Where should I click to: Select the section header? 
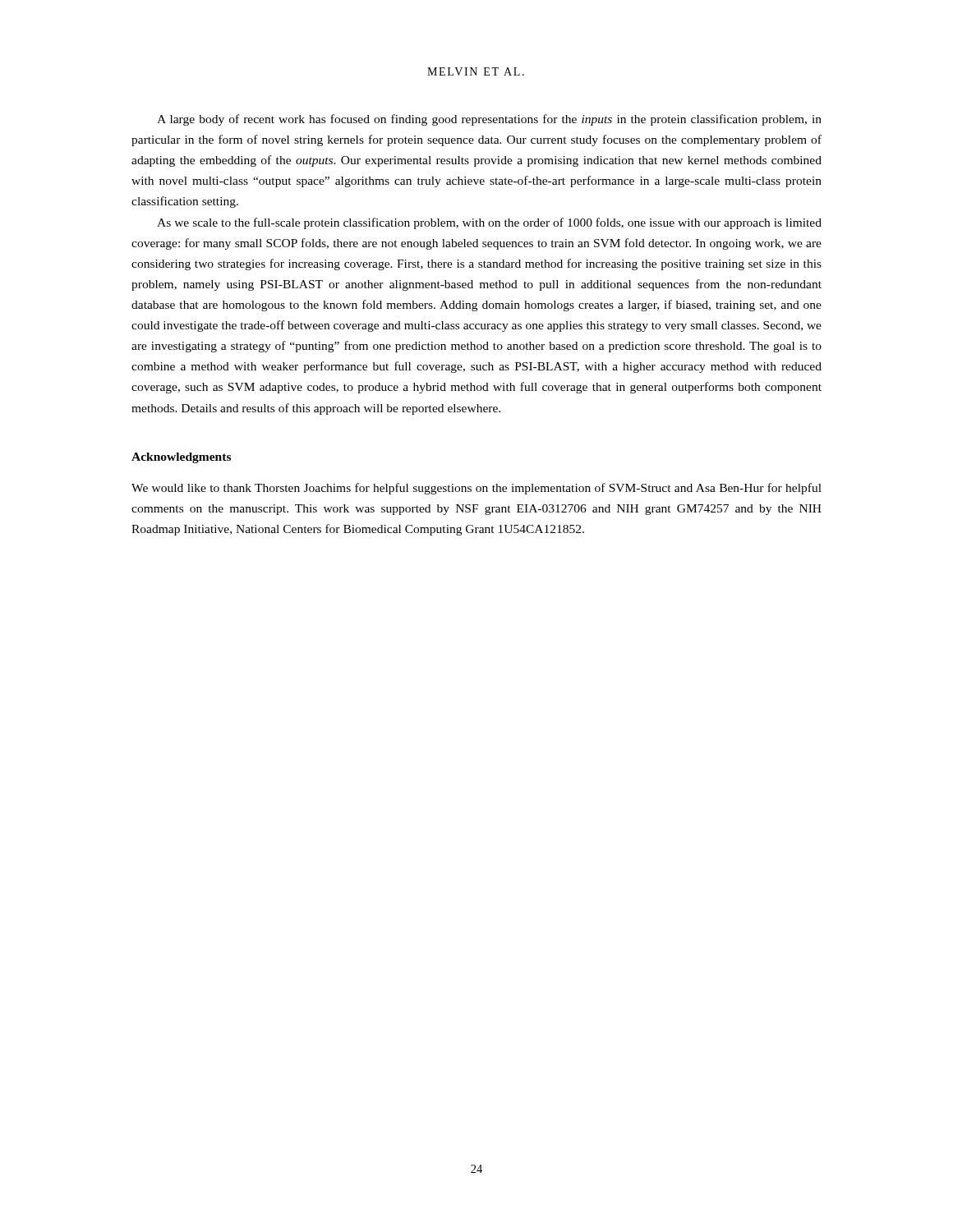pyautogui.click(x=181, y=456)
